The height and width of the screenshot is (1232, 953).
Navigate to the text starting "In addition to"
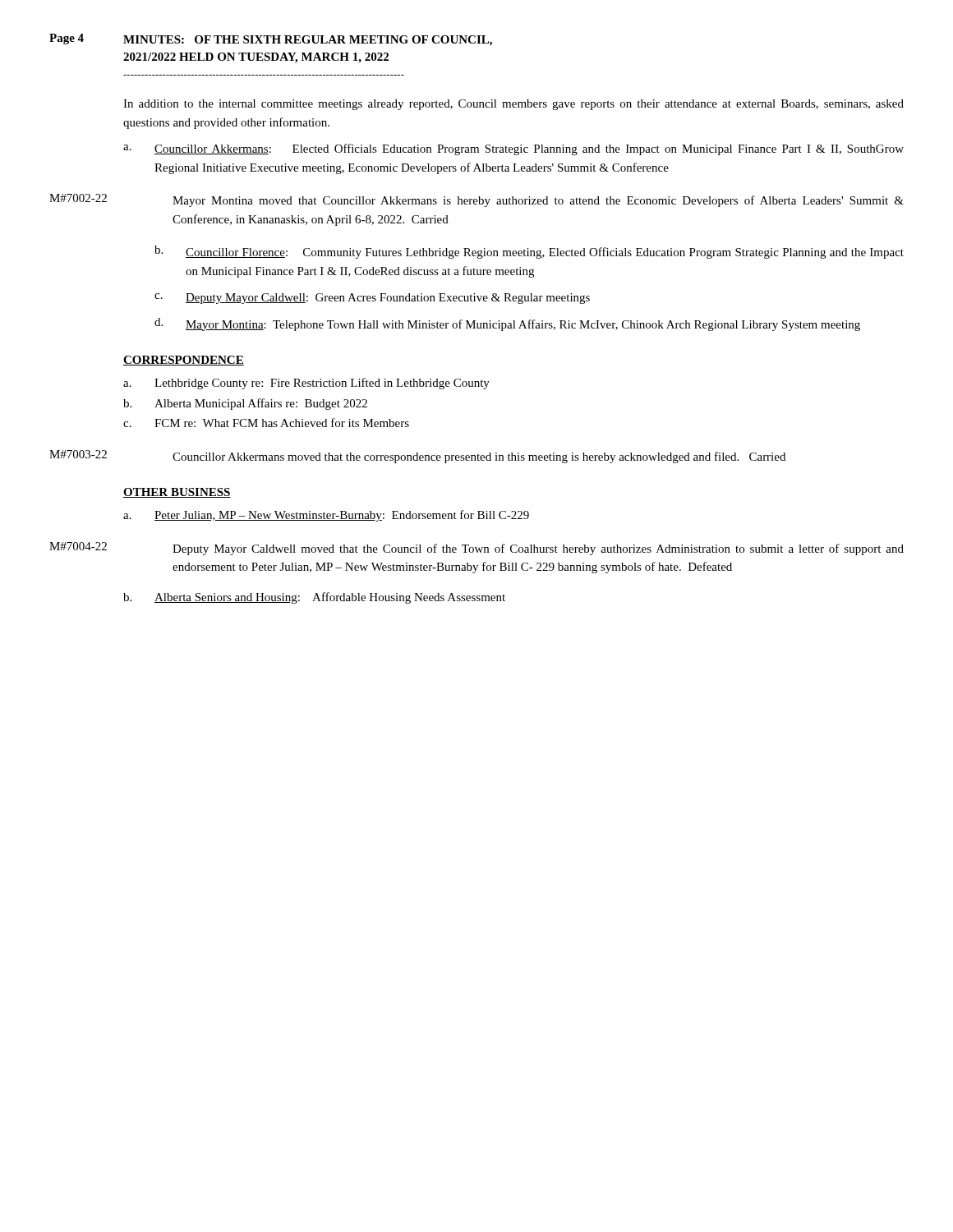[x=513, y=113]
